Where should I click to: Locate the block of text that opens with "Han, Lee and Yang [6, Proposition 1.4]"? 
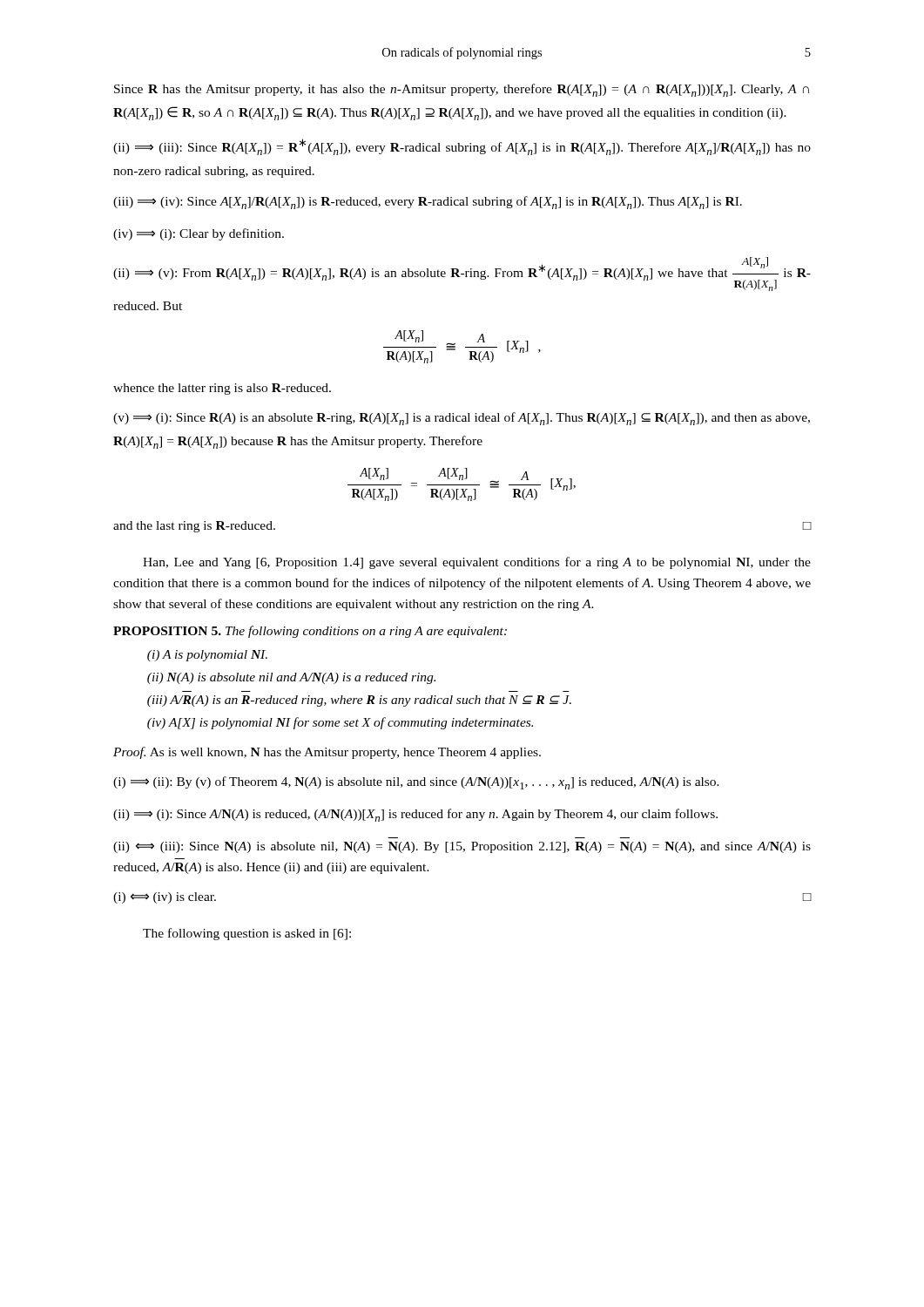click(462, 583)
